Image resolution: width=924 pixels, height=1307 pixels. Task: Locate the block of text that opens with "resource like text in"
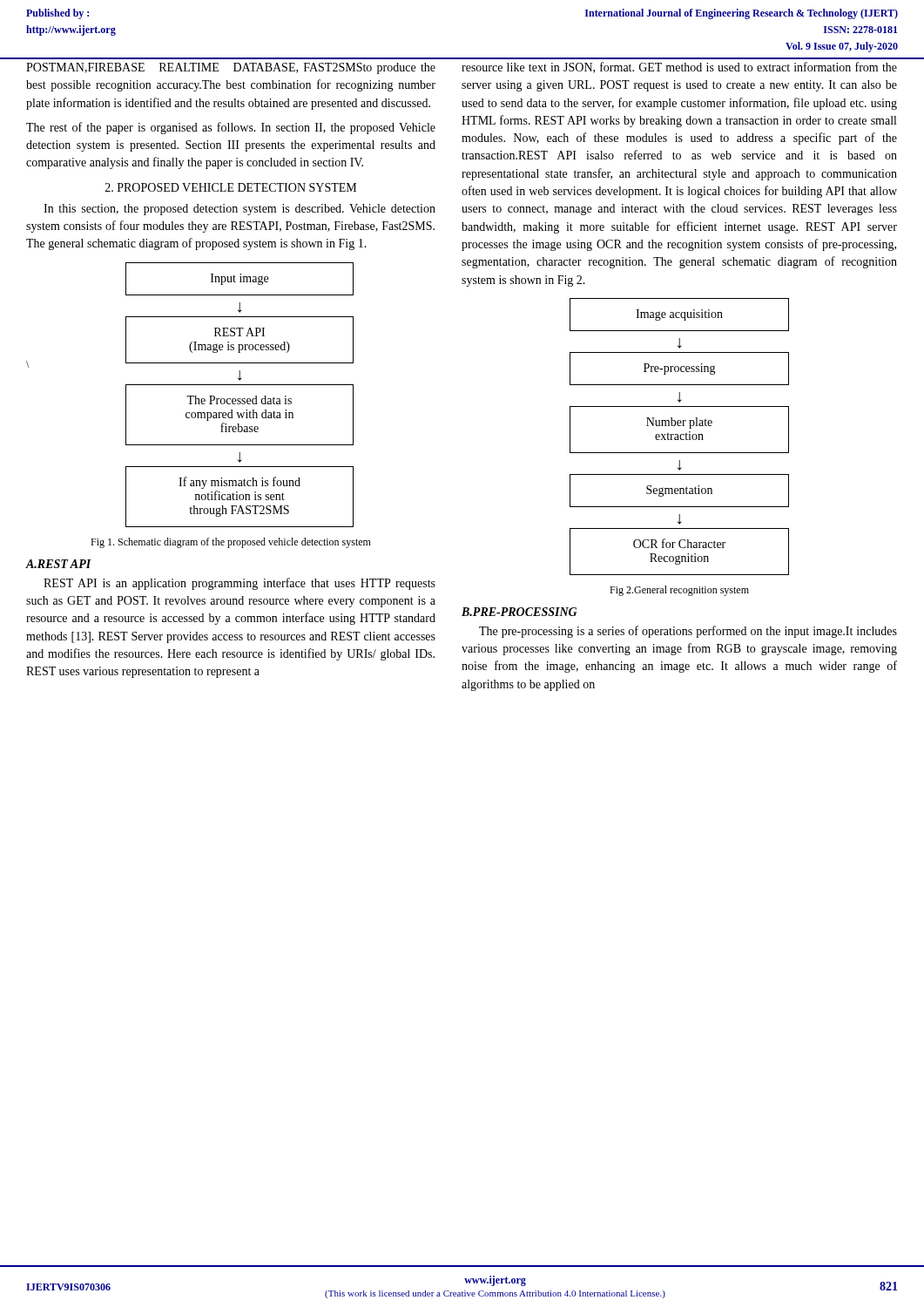coord(679,174)
